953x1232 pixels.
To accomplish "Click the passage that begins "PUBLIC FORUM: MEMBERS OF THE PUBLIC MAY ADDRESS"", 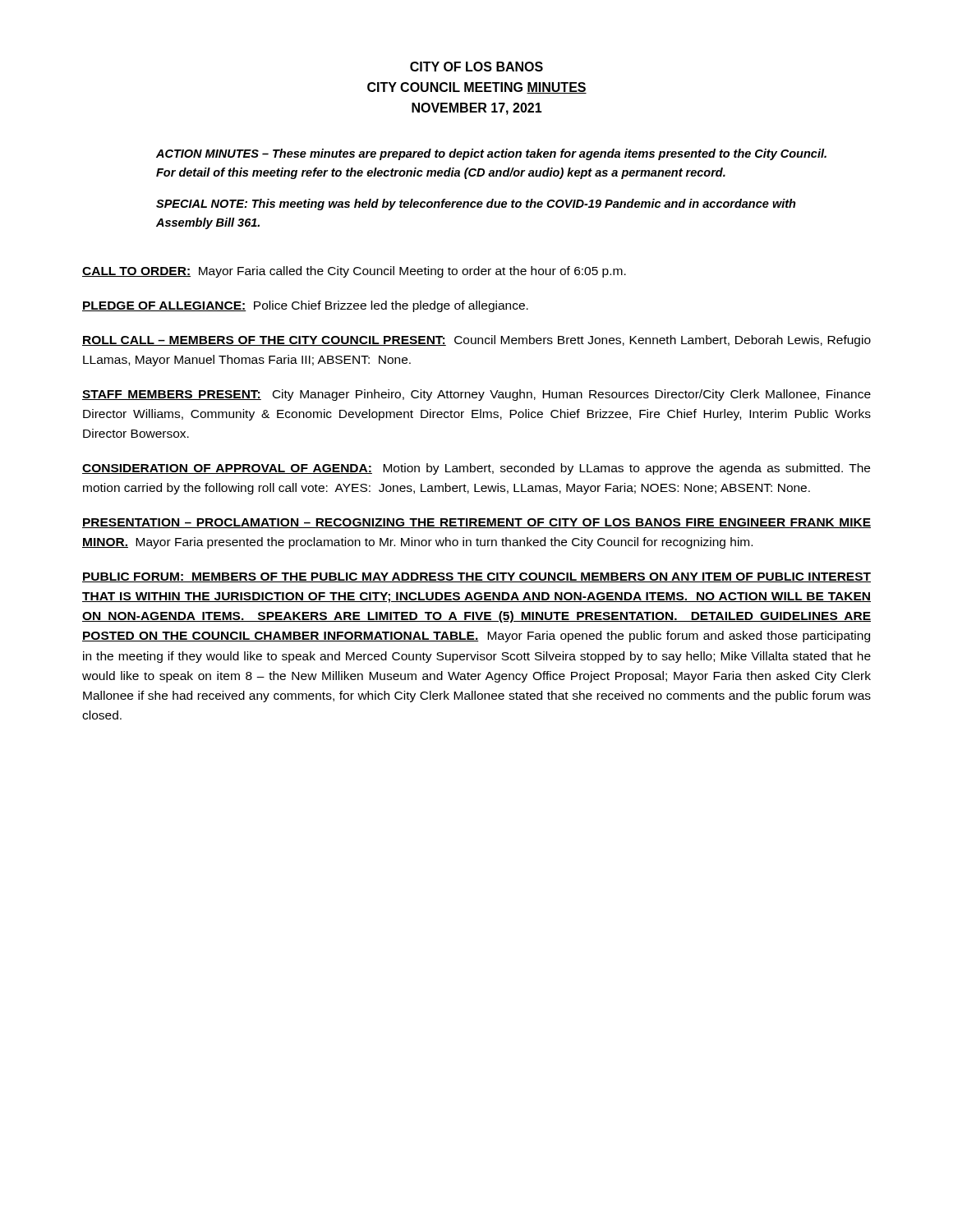I will 476,646.
